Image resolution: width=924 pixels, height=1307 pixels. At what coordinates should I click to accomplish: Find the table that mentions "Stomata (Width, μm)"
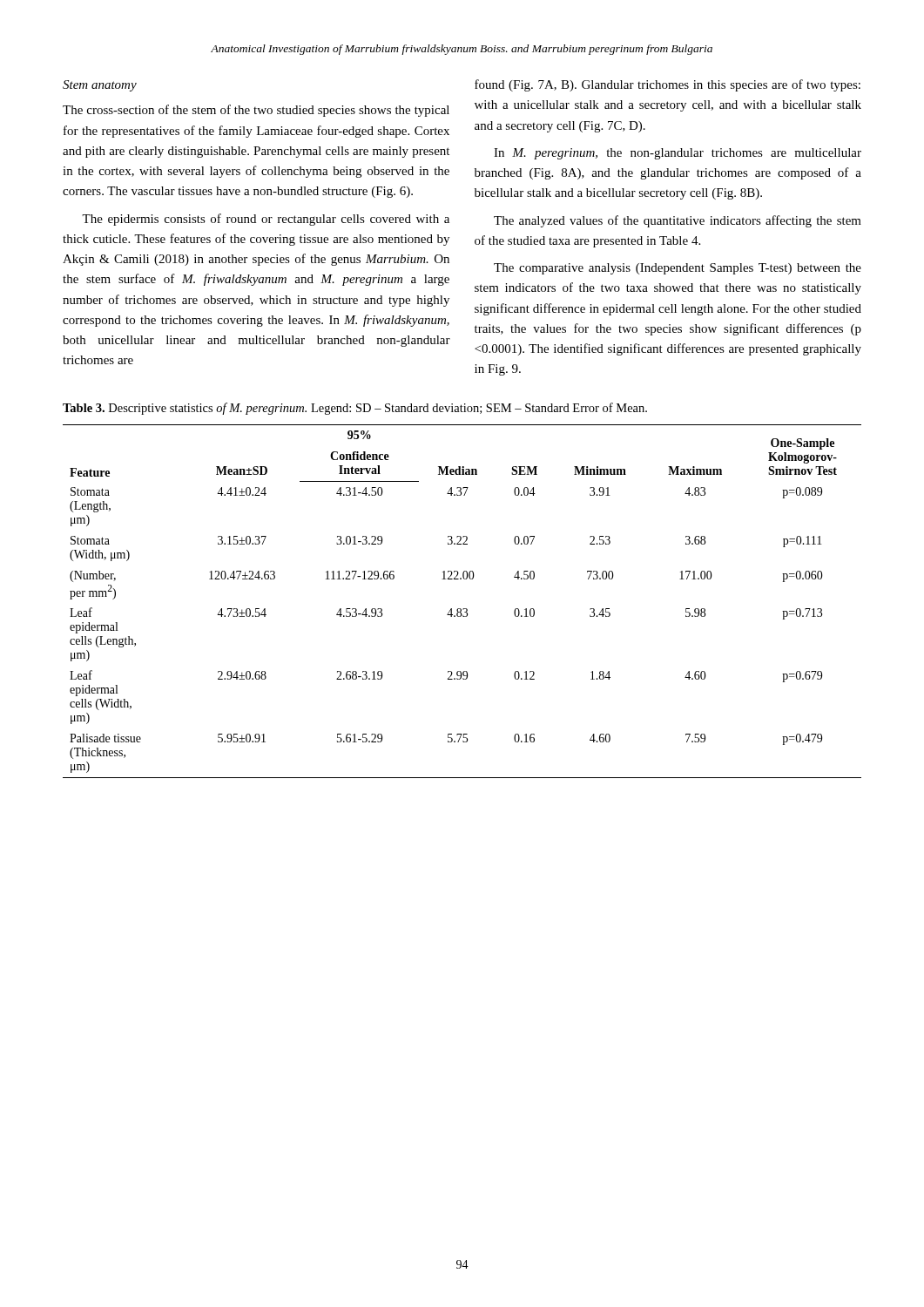coord(462,601)
